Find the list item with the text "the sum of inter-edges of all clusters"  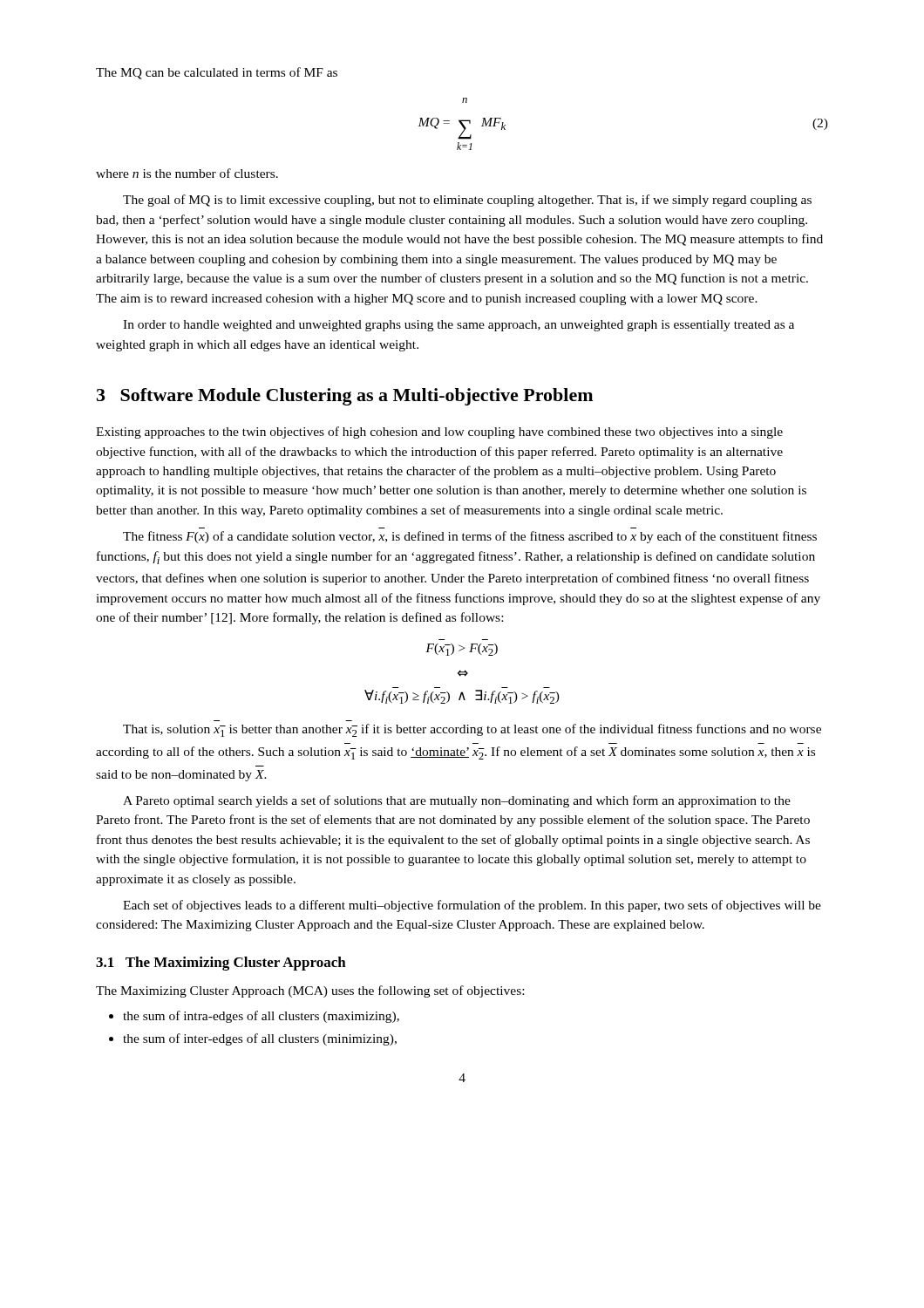point(260,1038)
